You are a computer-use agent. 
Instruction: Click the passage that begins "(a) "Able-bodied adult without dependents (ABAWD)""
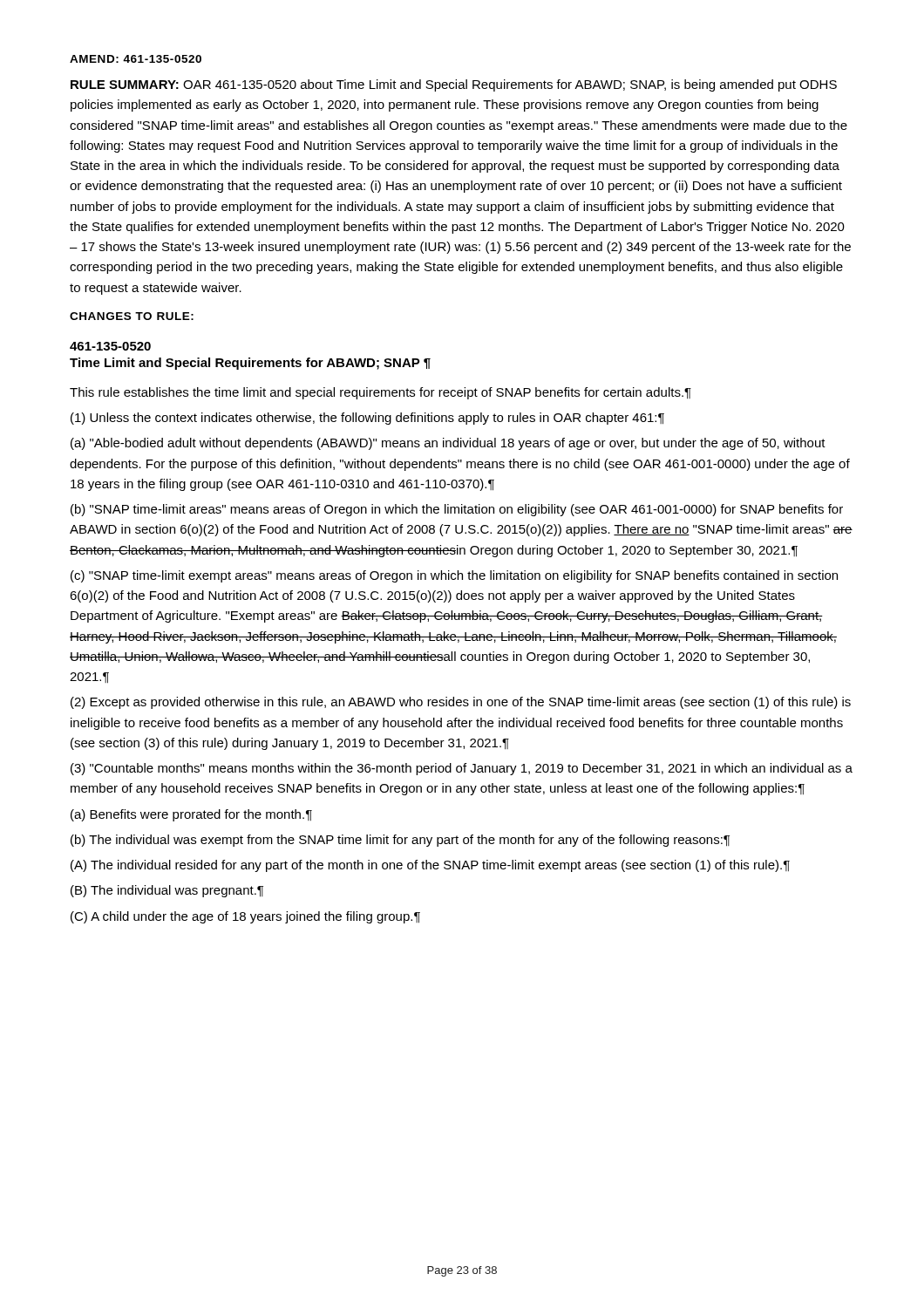tap(460, 463)
